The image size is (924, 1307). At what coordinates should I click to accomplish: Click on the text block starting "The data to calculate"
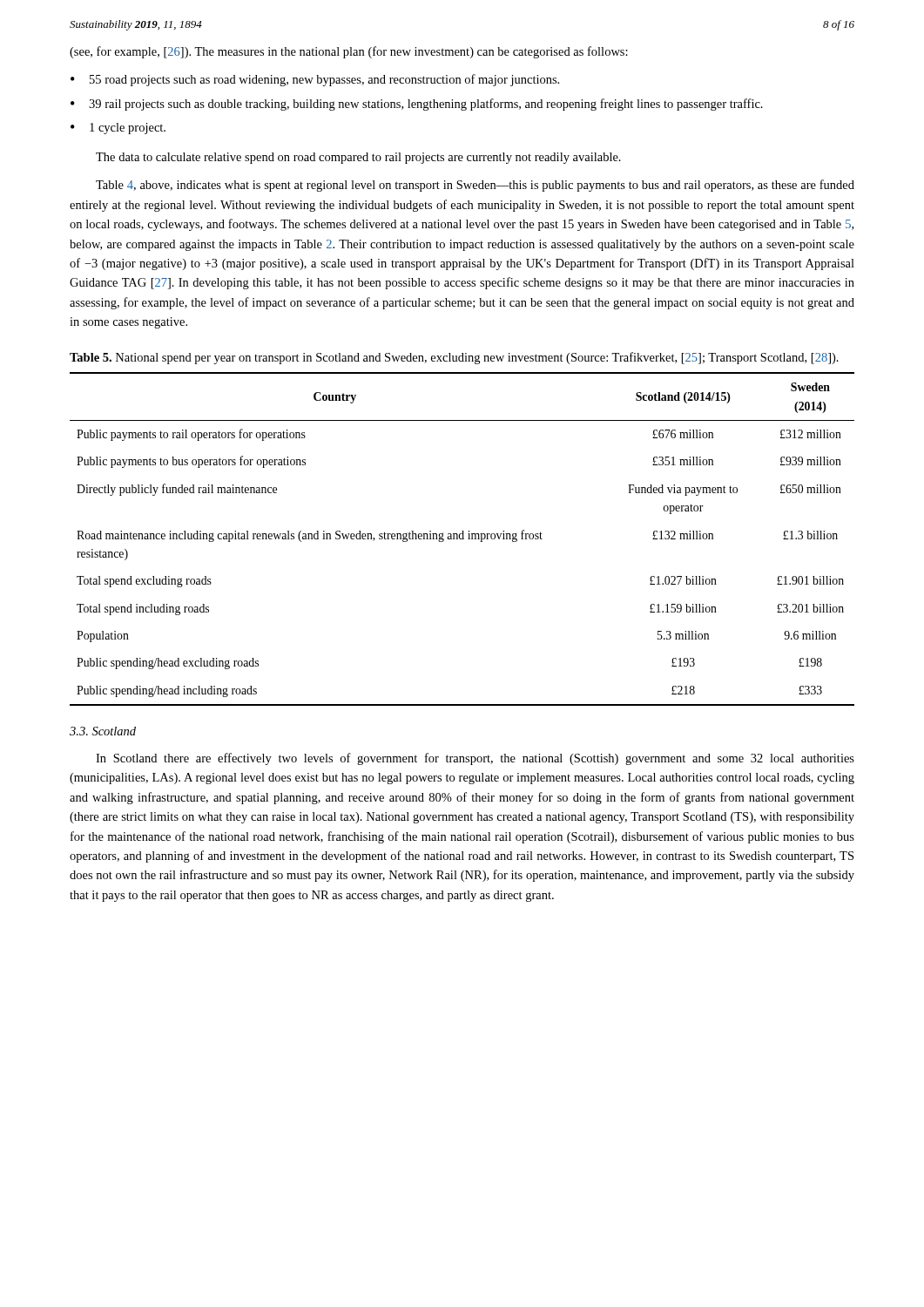tap(462, 157)
